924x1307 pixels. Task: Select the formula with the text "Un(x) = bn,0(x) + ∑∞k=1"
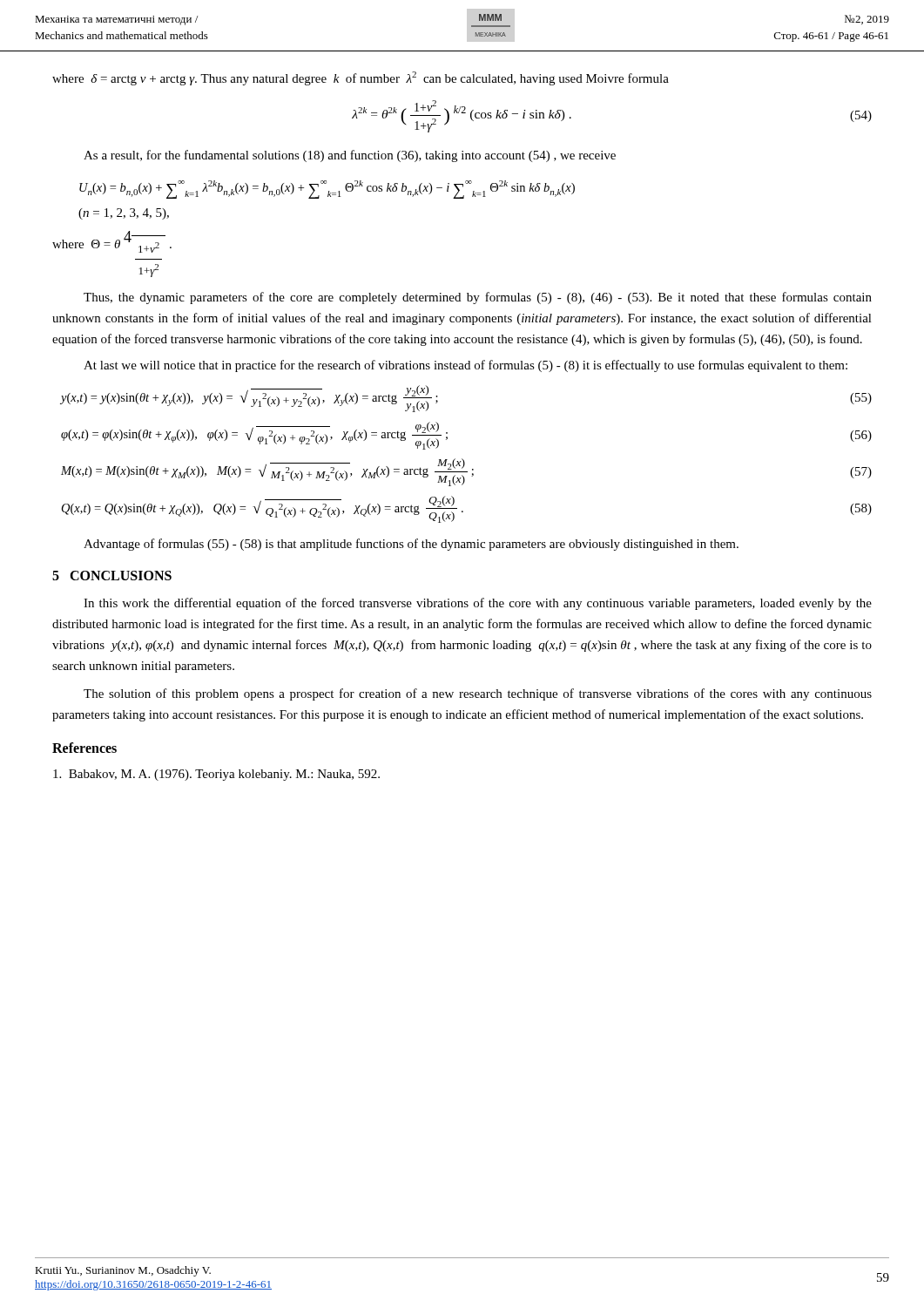coord(327,187)
